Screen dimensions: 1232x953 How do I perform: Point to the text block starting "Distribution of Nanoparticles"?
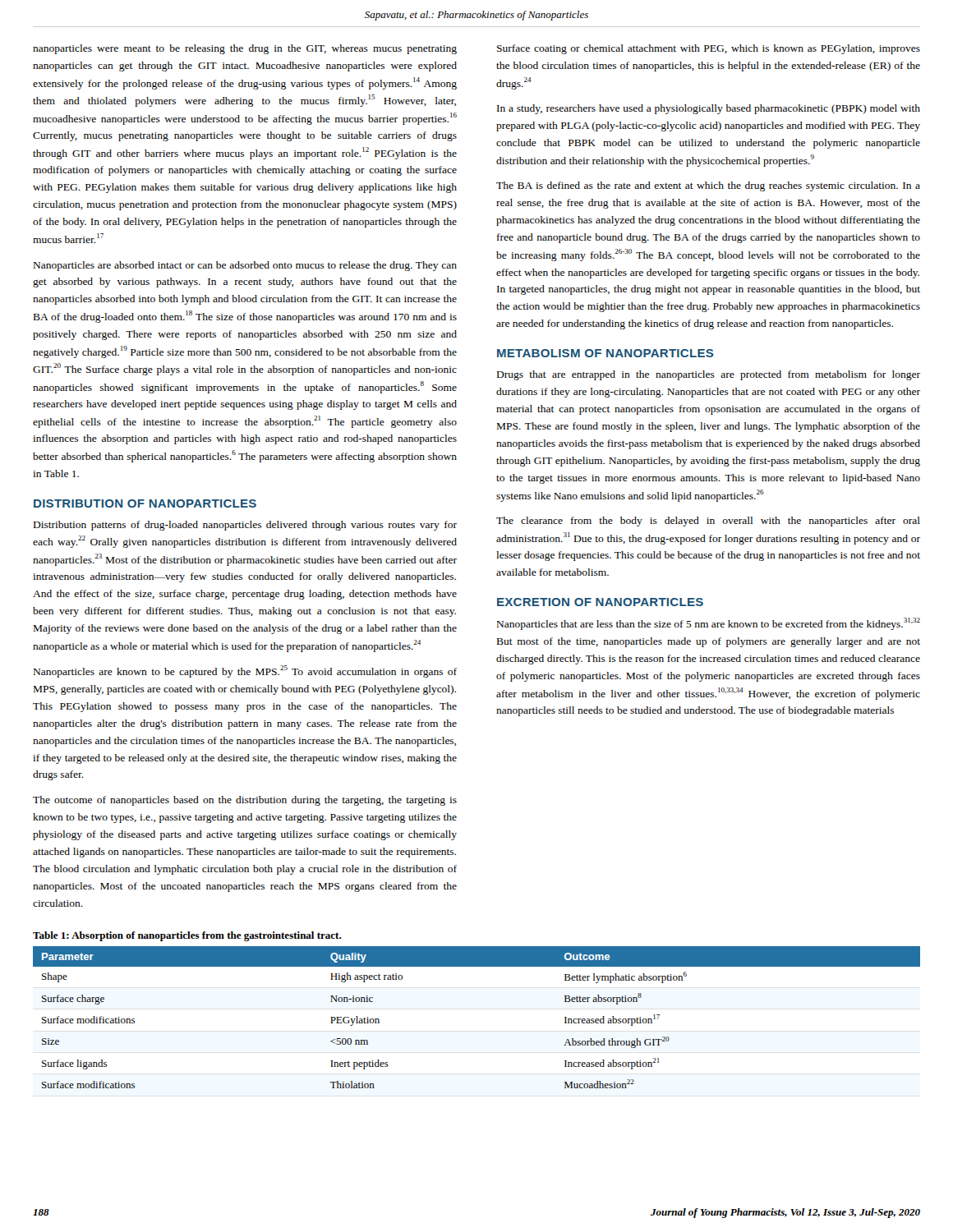point(145,503)
